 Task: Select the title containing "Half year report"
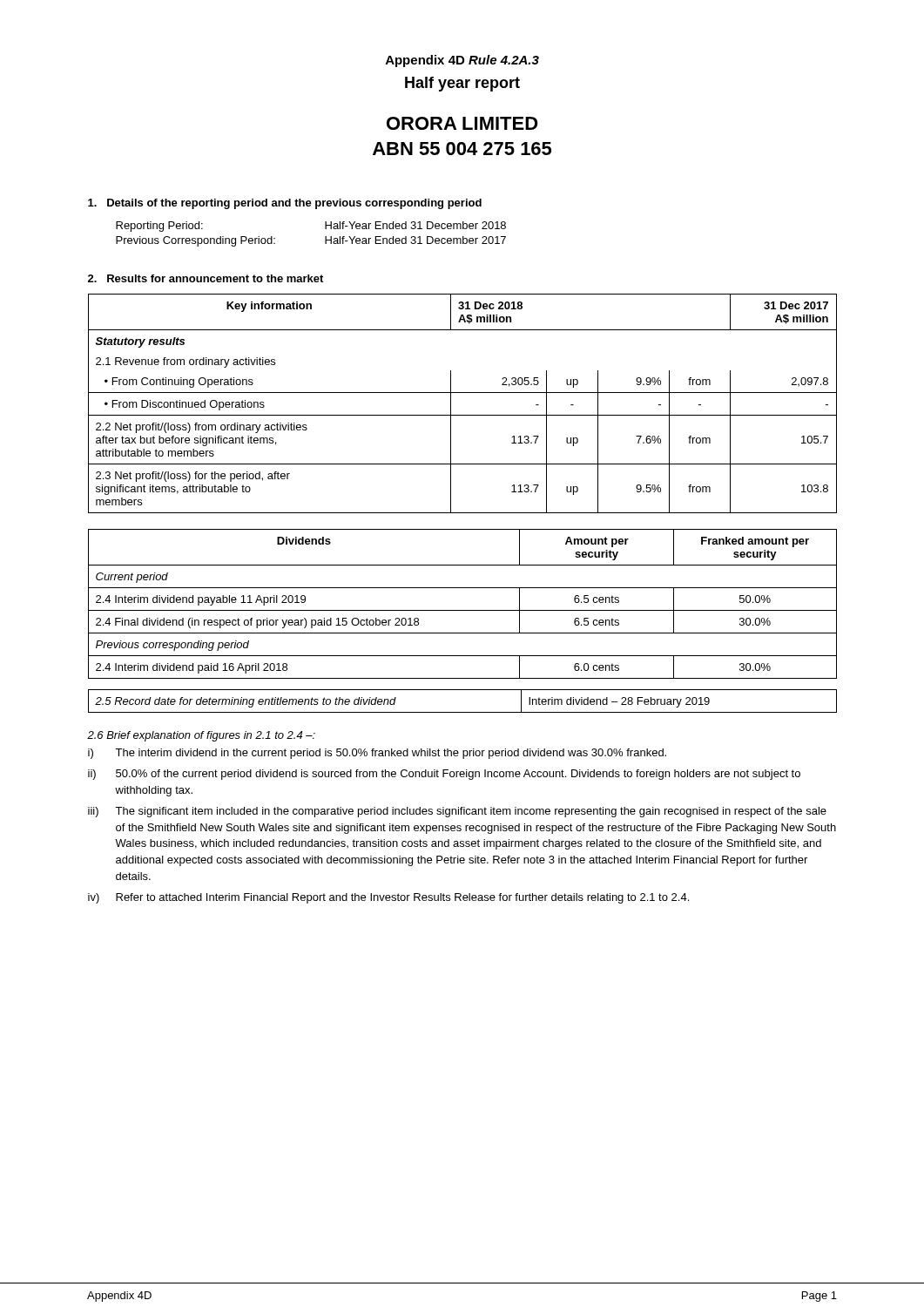(x=462, y=83)
